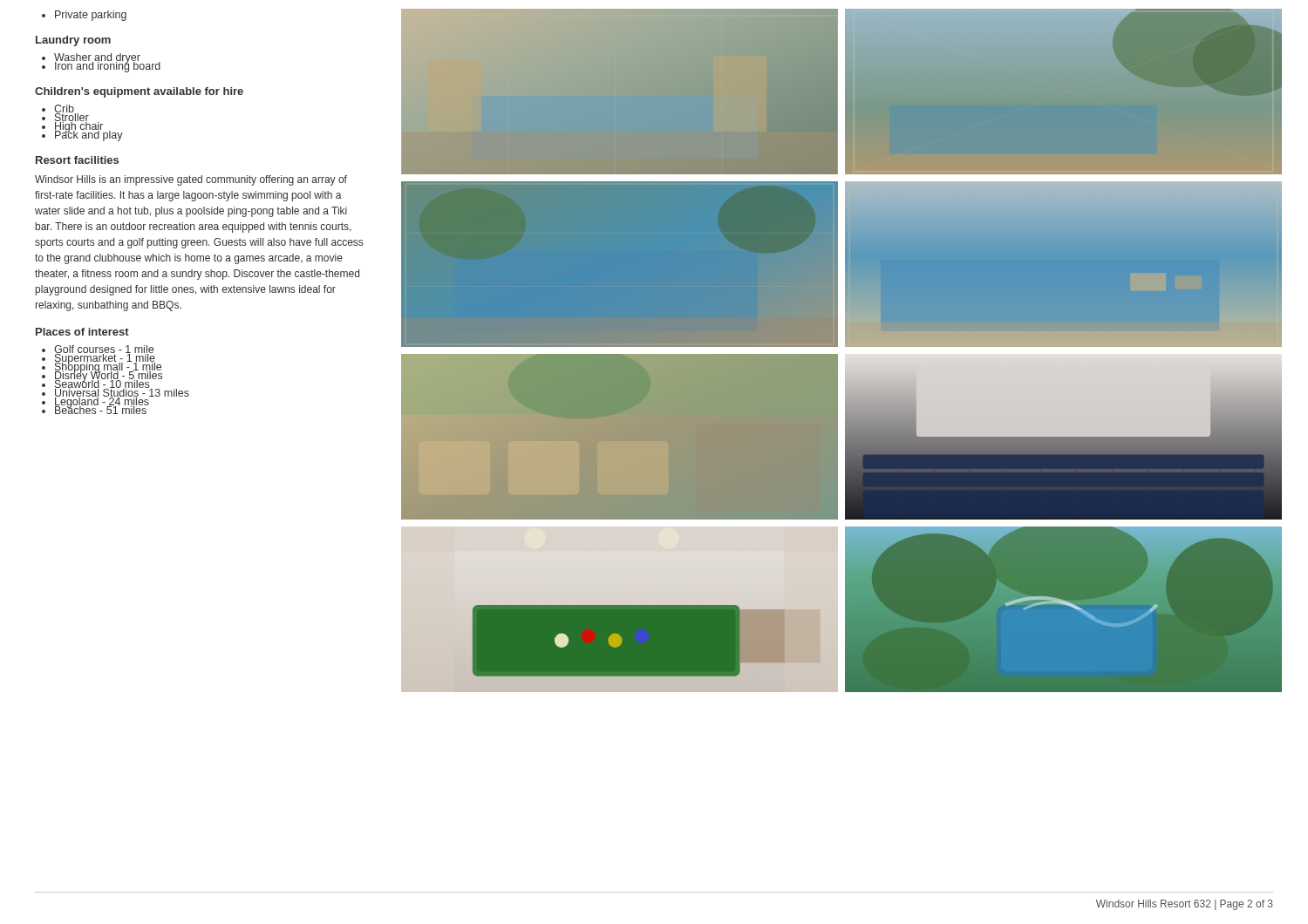
Task: Find the list item with the text "Disney World - 5 miles"
Action: click(x=102, y=376)
